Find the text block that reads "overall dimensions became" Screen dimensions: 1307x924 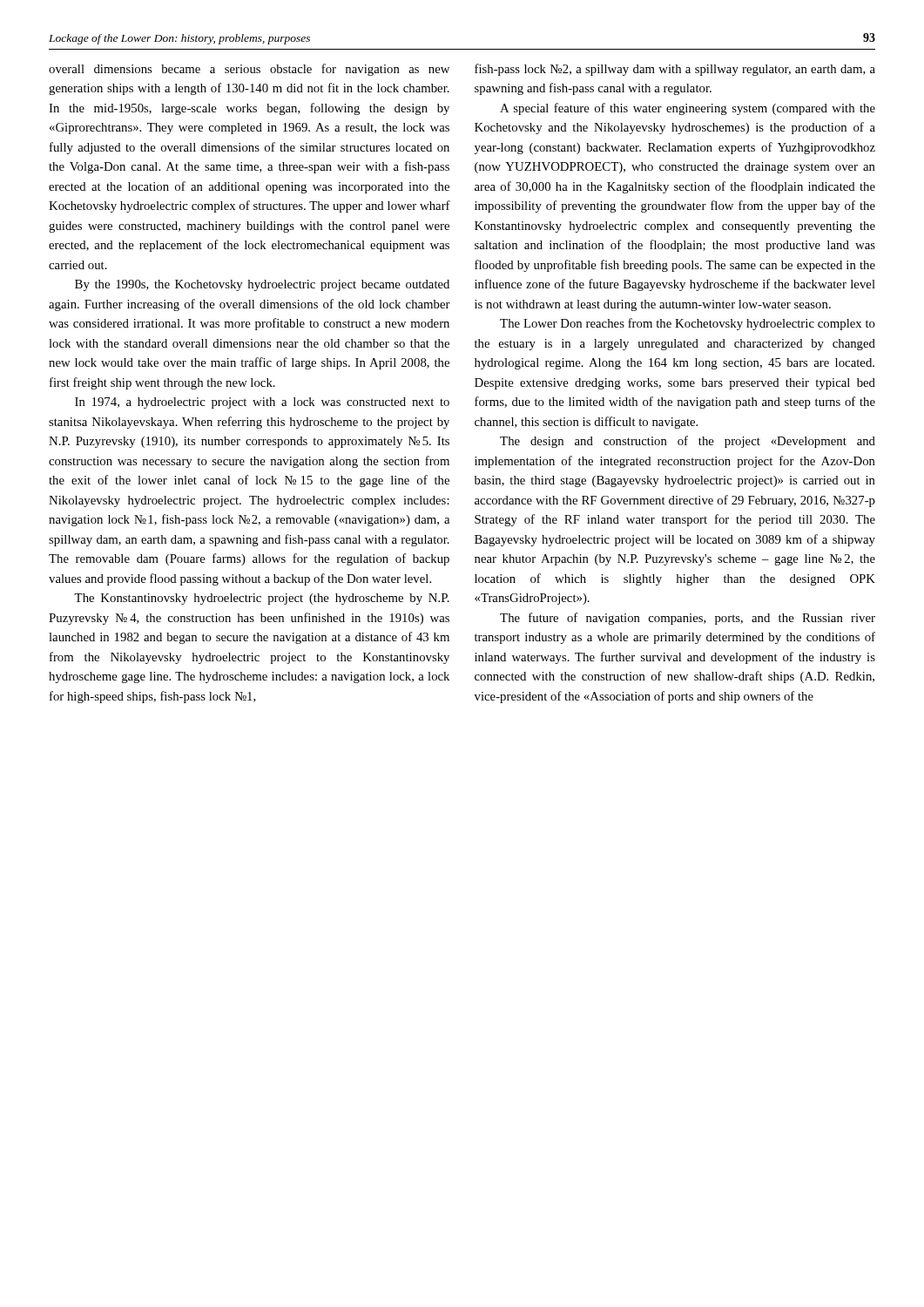249,382
